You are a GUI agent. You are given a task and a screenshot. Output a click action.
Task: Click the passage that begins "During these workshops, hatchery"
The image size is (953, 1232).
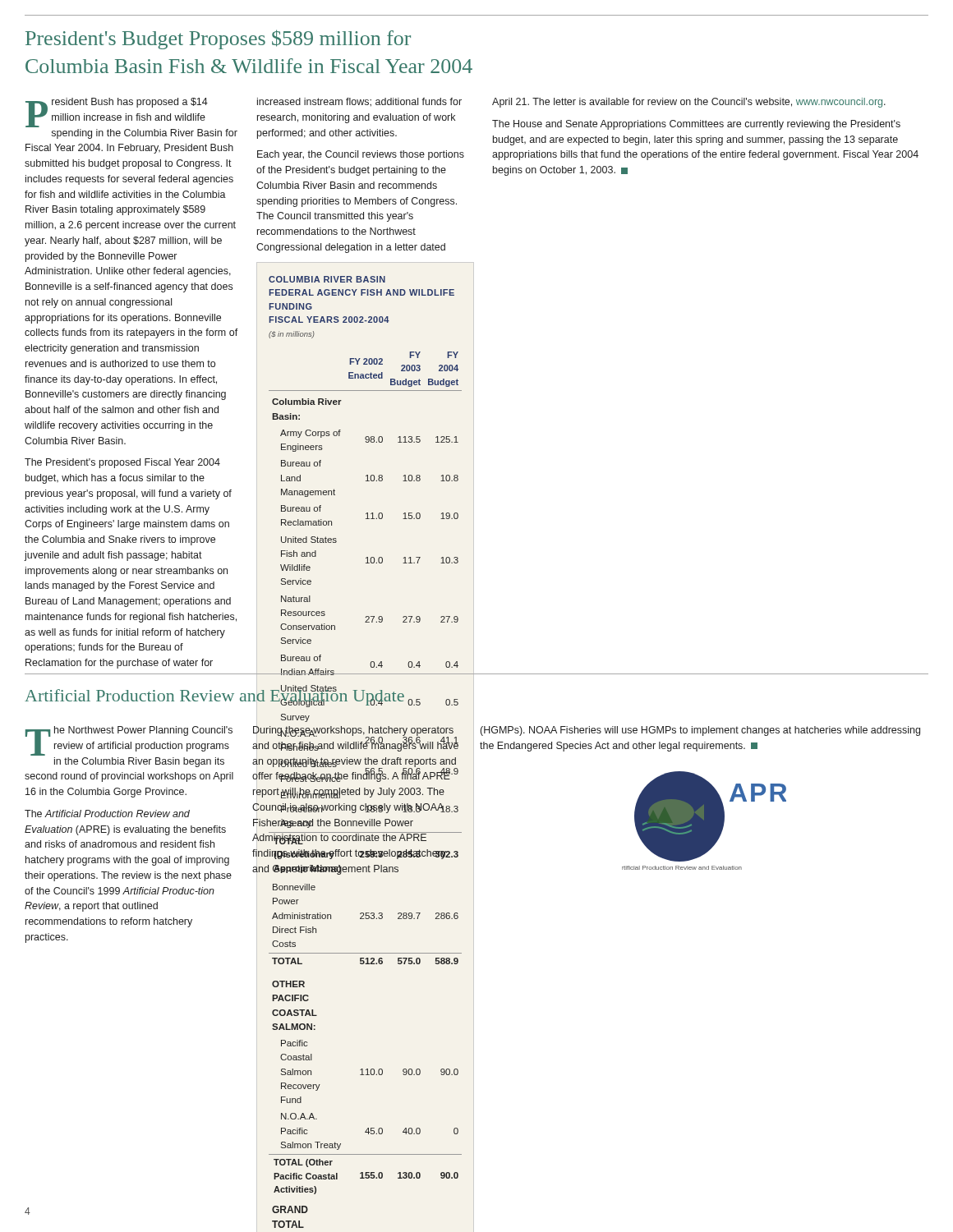357,800
